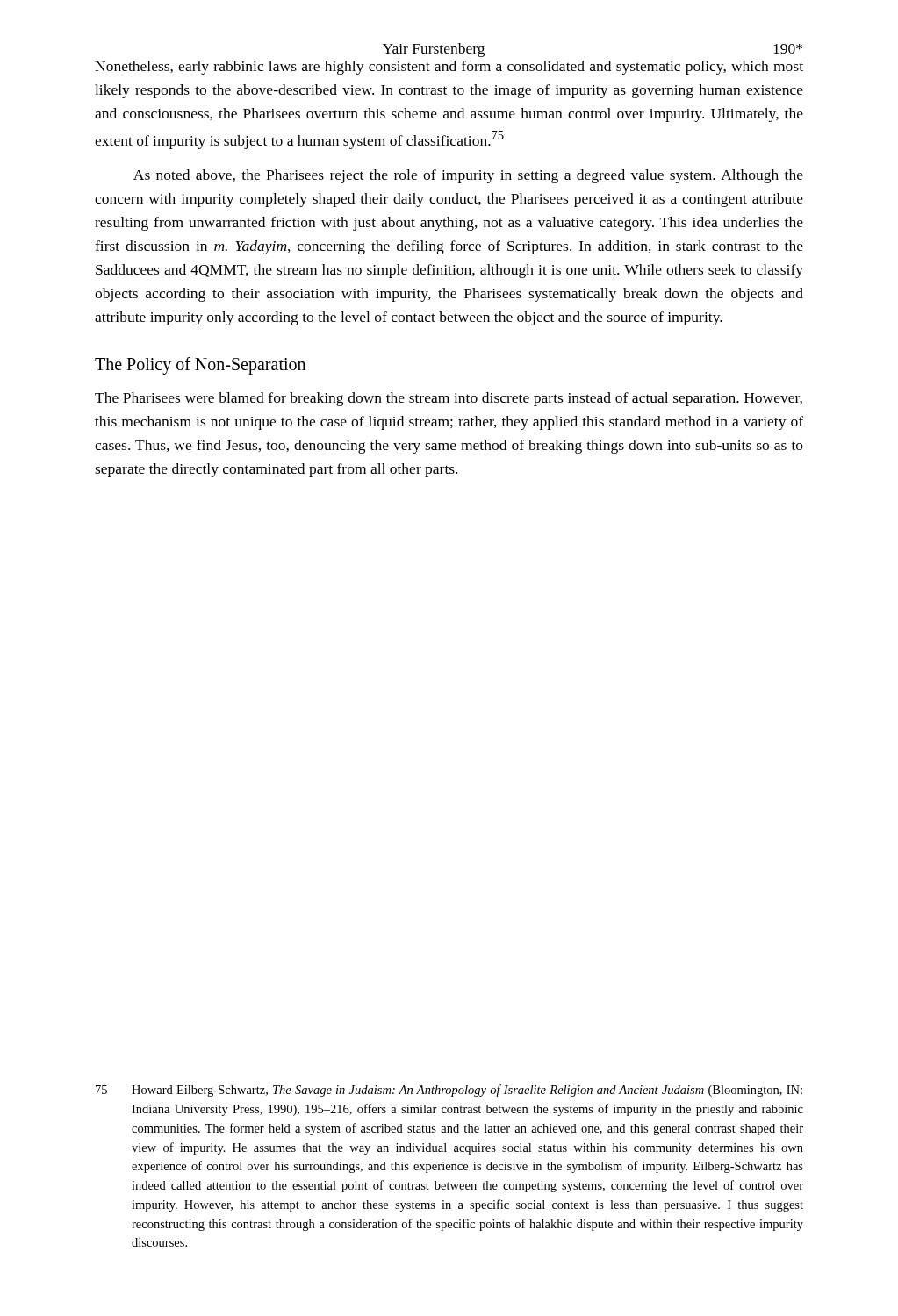Click on the footnote that reads "75 Howard Eilberg-Schwartz, The Savage in Judaism: An"
The width and height of the screenshot is (898, 1316).
(449, 1167)
